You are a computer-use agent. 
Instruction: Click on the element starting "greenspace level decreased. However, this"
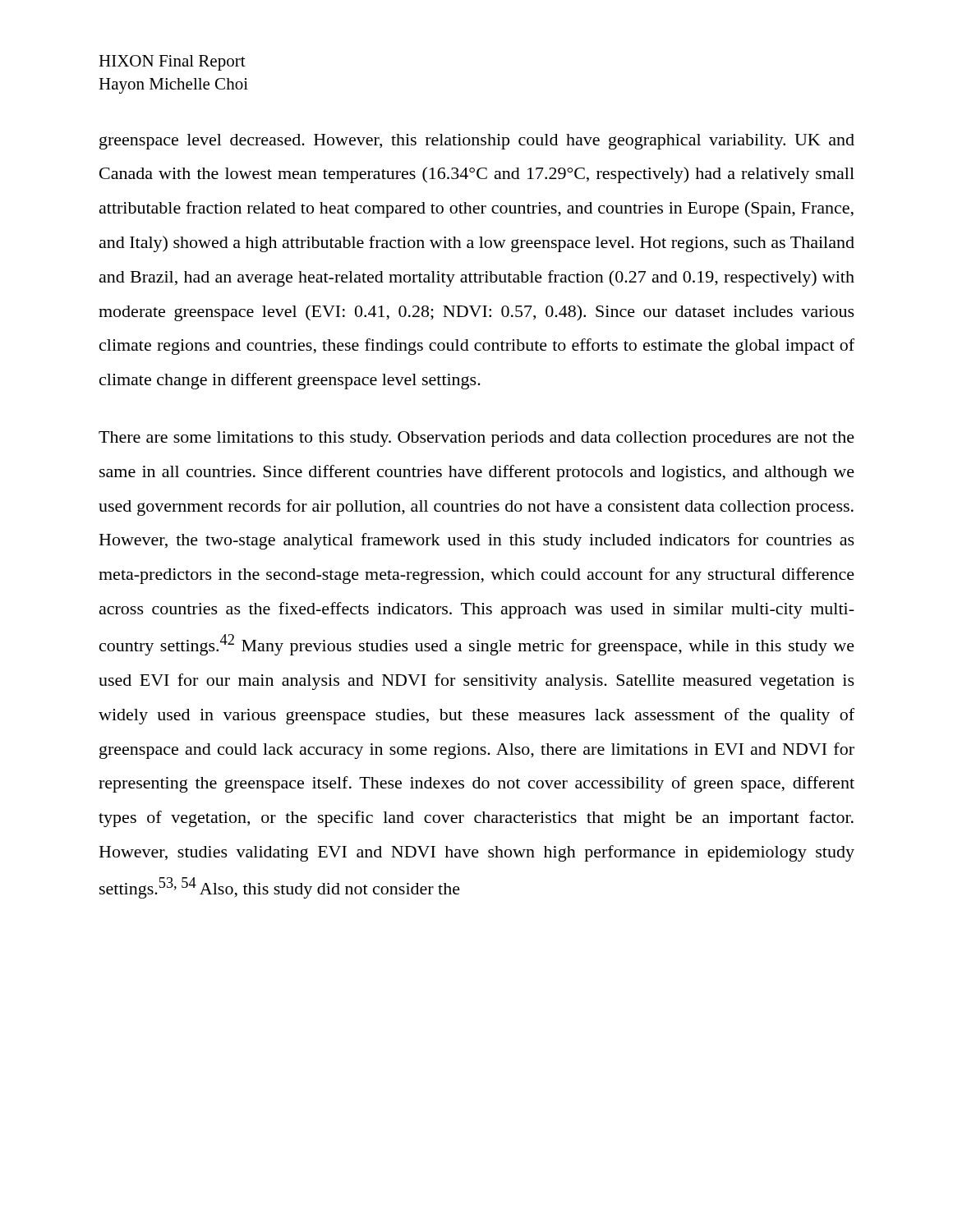tap(477, 142)
